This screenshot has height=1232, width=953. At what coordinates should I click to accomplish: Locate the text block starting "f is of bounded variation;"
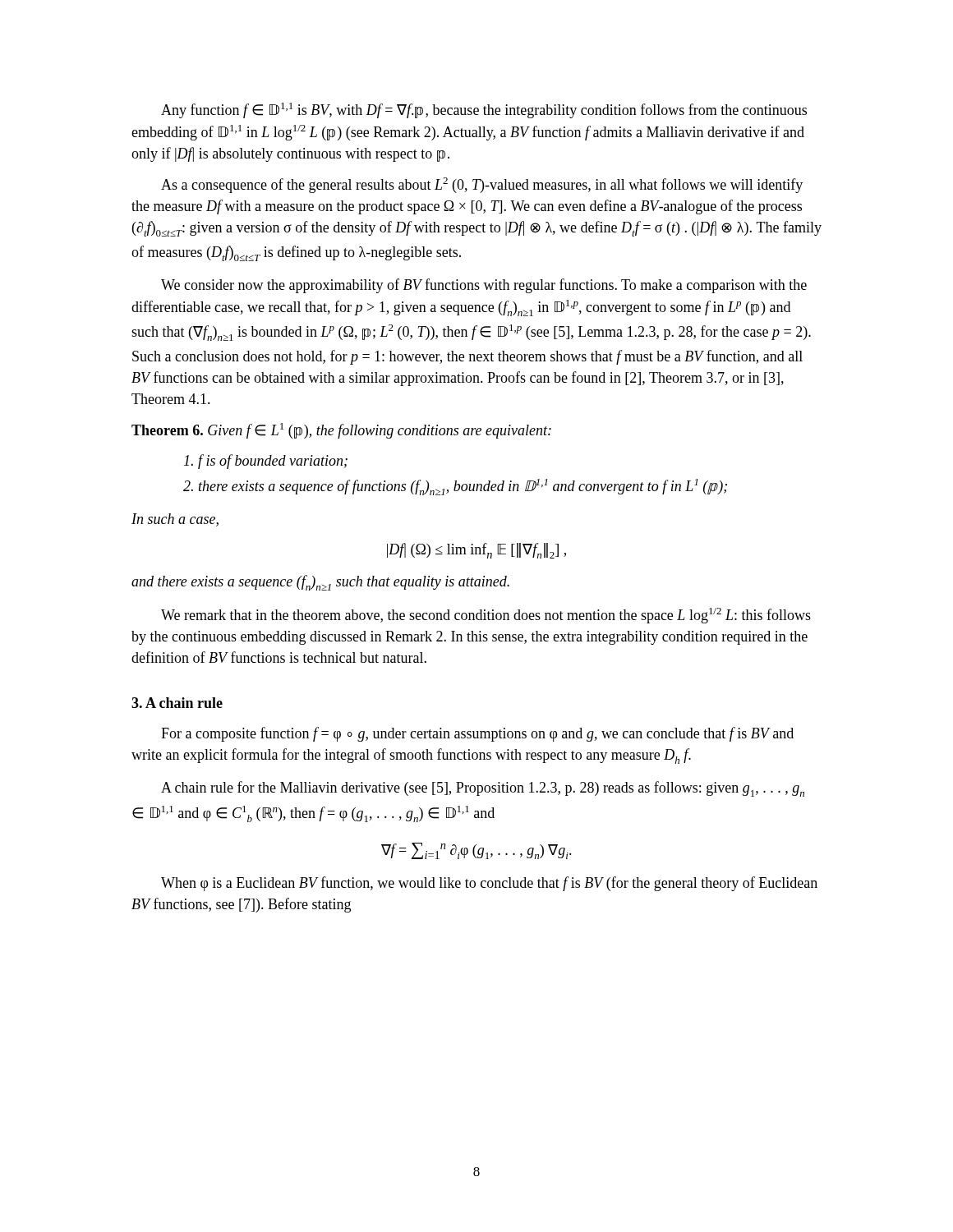click(266, 460)
